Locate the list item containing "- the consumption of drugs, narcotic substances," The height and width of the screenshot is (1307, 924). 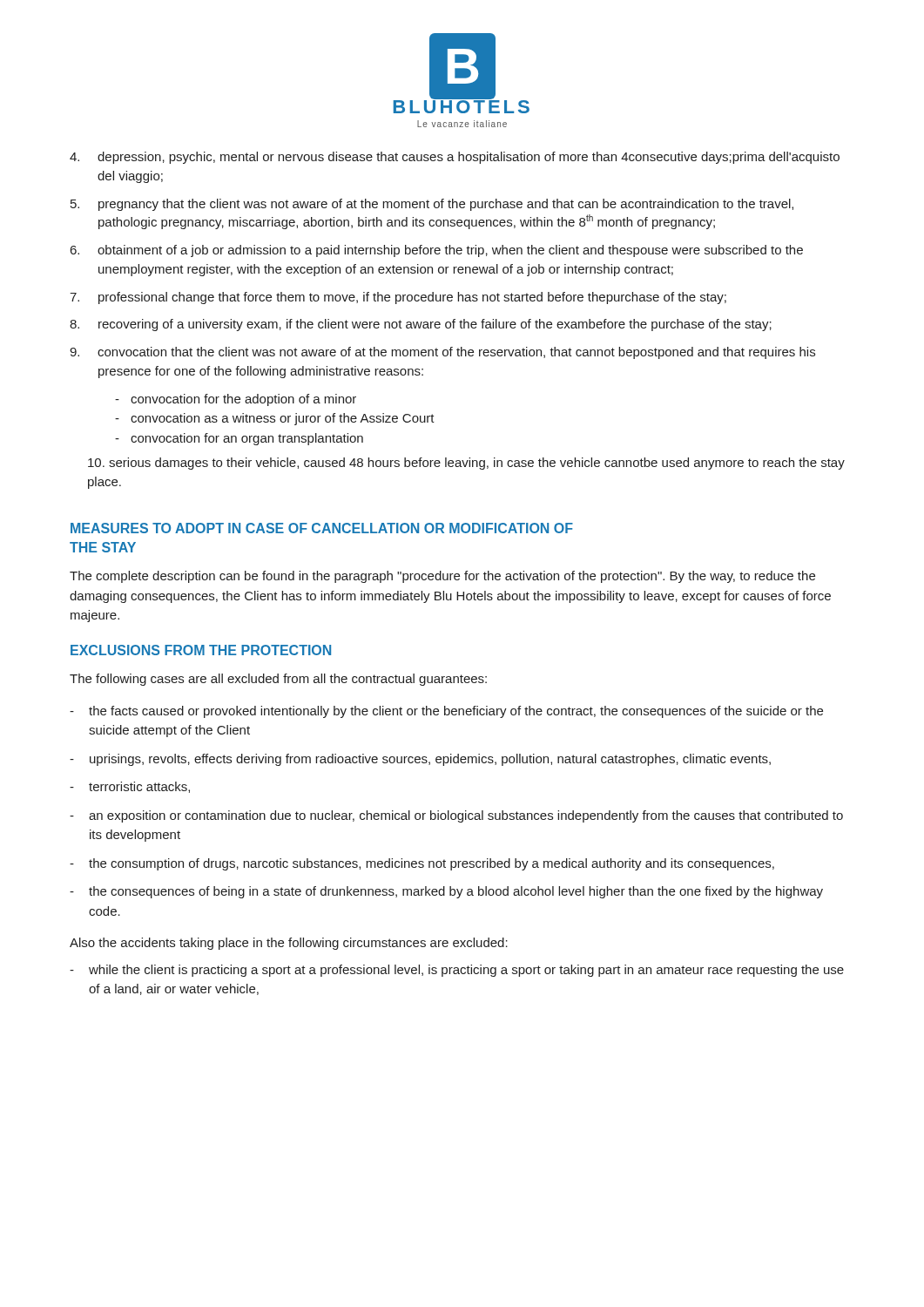[422, 863]
